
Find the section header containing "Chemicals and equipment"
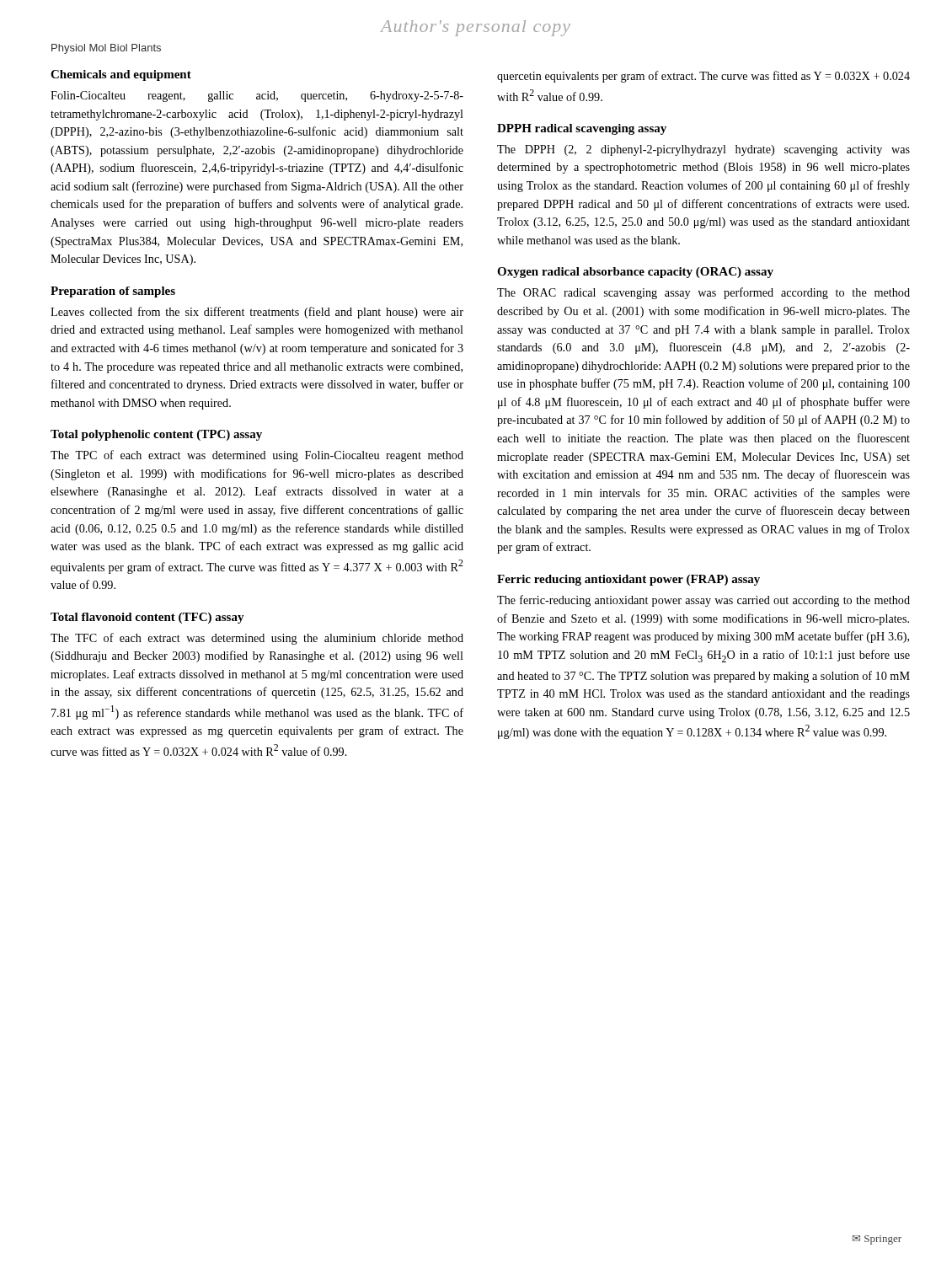pyautogui.click(x=121, y=74)
